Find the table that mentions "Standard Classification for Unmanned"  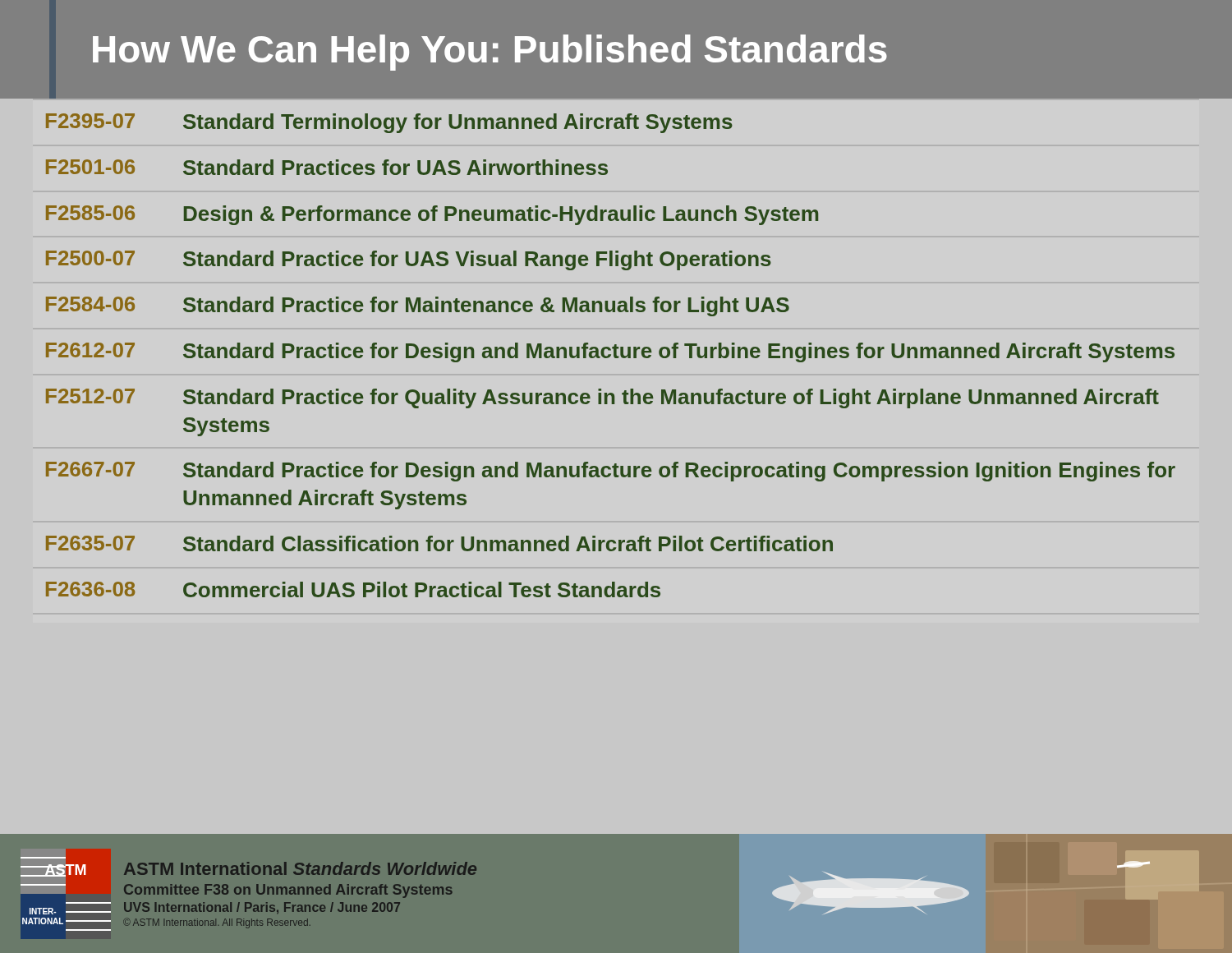click(x=616, y=356)
